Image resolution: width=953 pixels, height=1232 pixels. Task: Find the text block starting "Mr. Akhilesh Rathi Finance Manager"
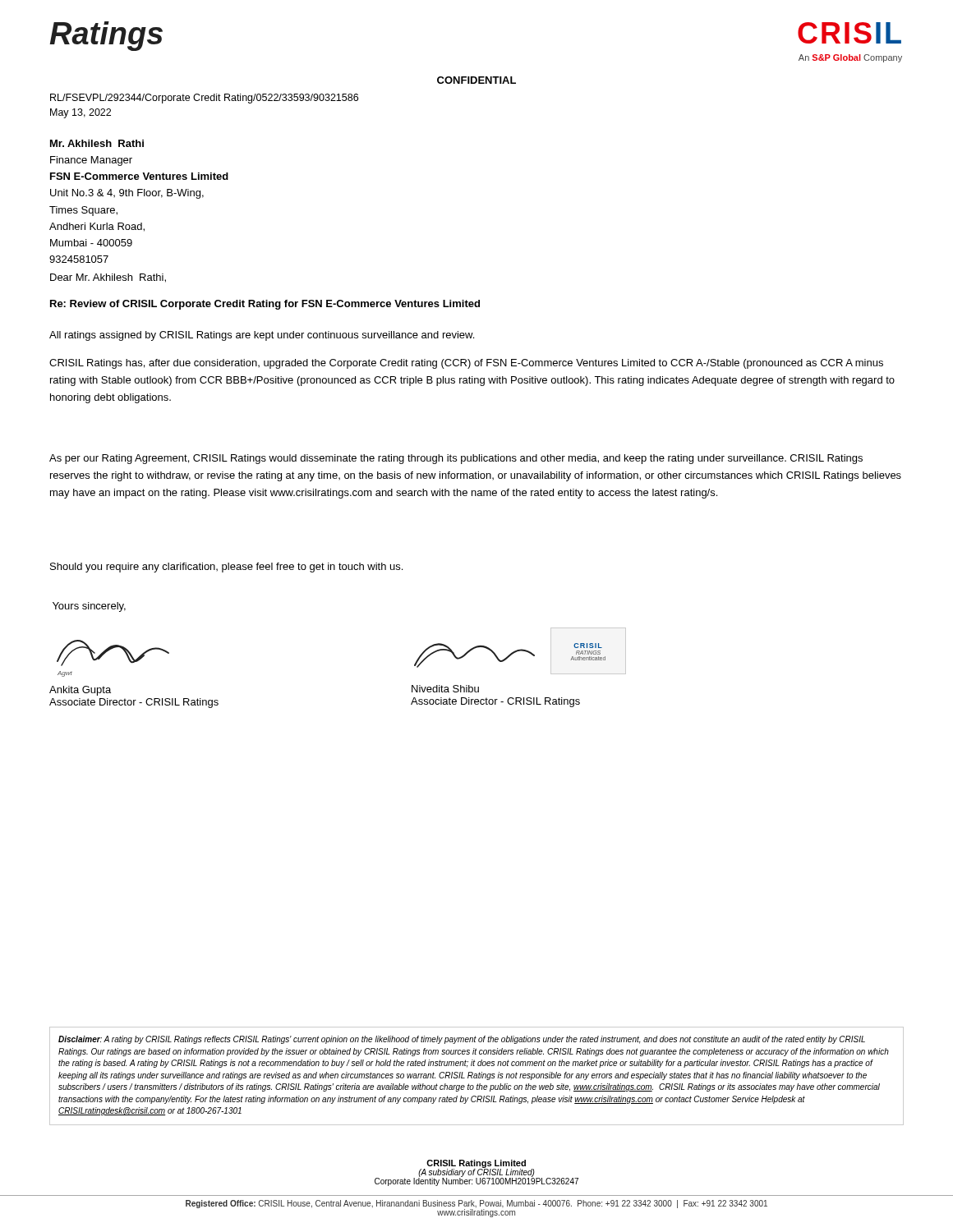[139, 201]
